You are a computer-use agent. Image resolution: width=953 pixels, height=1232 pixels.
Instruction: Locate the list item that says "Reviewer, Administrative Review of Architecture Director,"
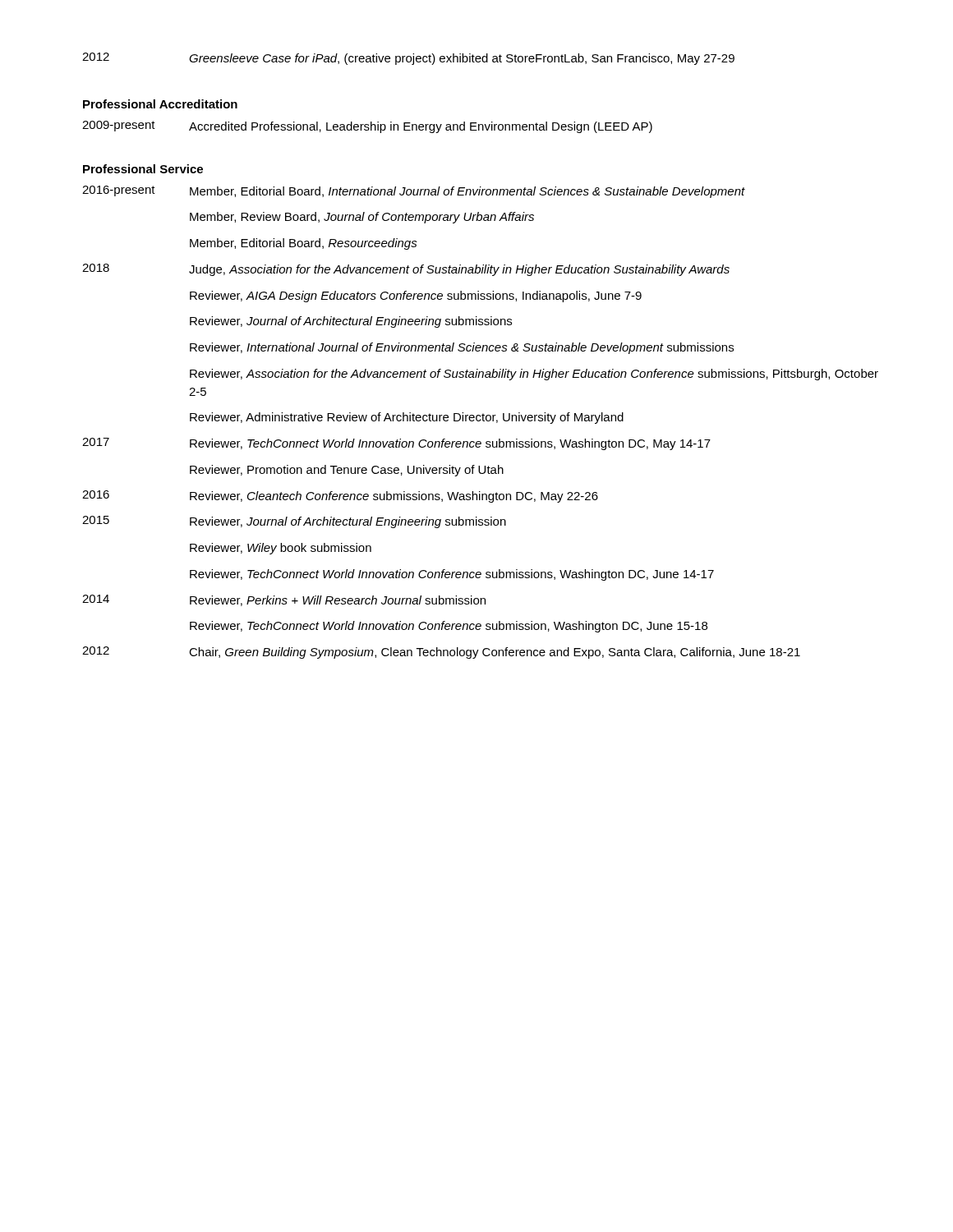406,417
